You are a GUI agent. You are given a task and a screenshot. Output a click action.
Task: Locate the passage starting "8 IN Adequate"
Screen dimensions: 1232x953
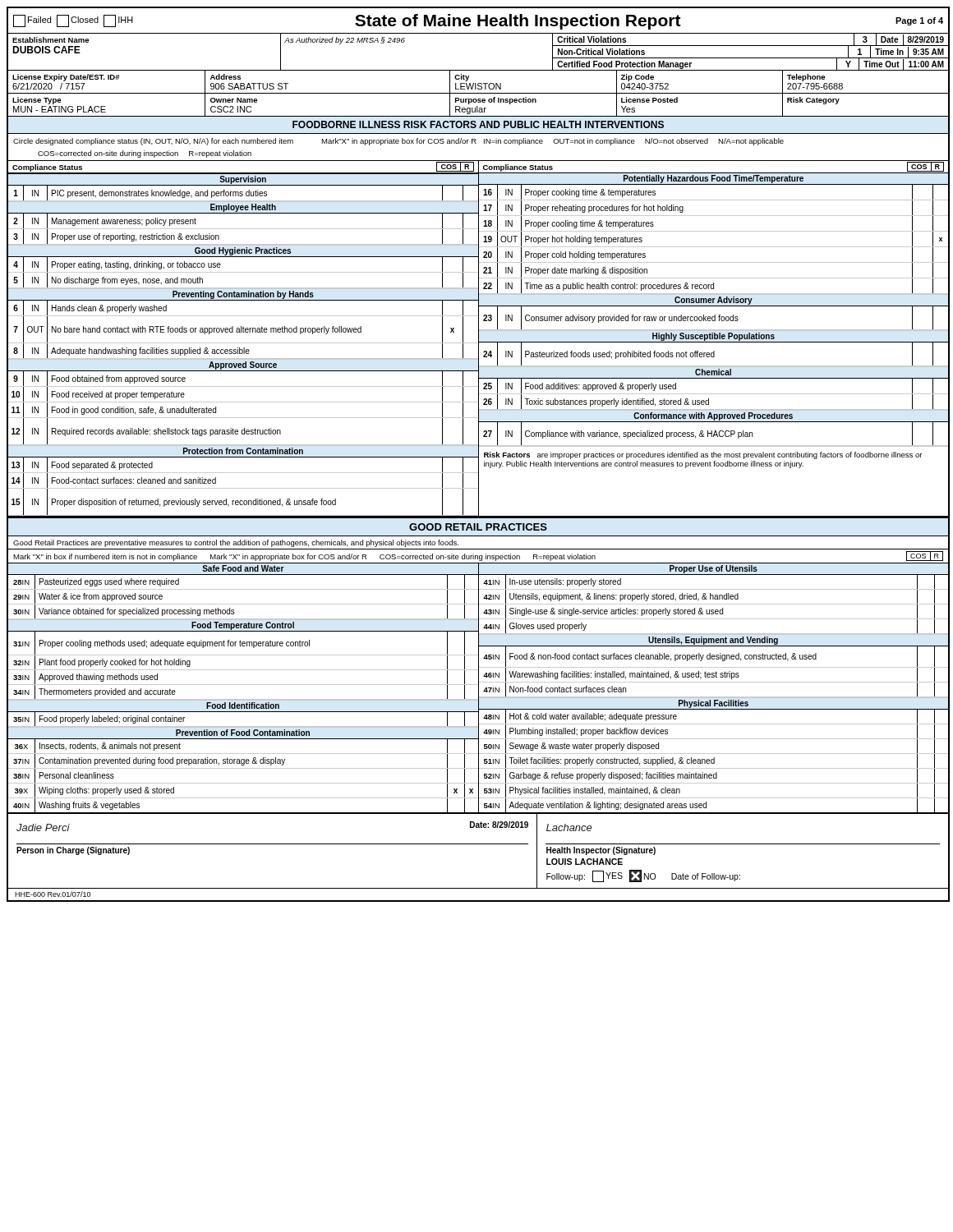243,351
